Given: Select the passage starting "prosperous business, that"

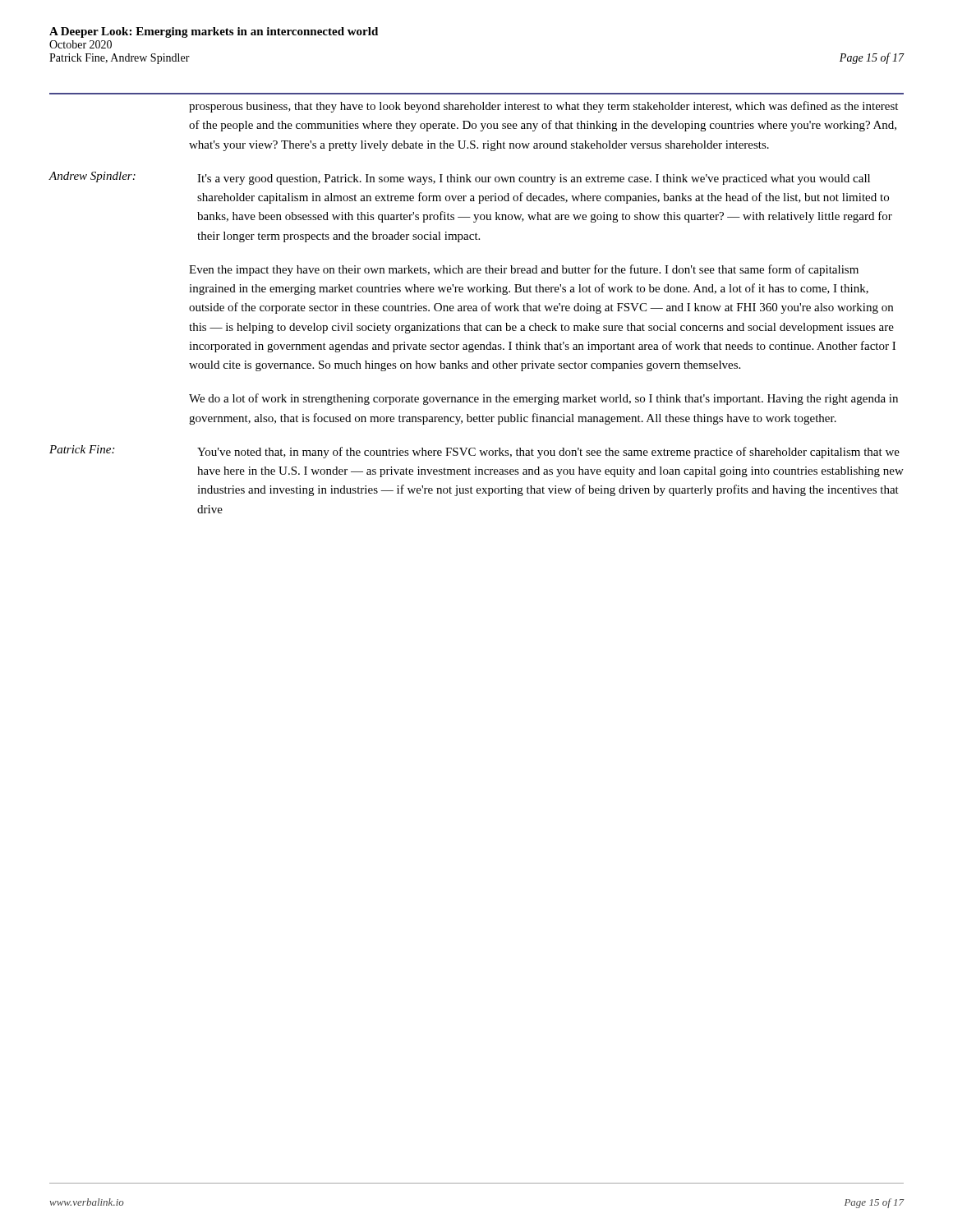Looking at the screenshot, I should tap(544, 125).
